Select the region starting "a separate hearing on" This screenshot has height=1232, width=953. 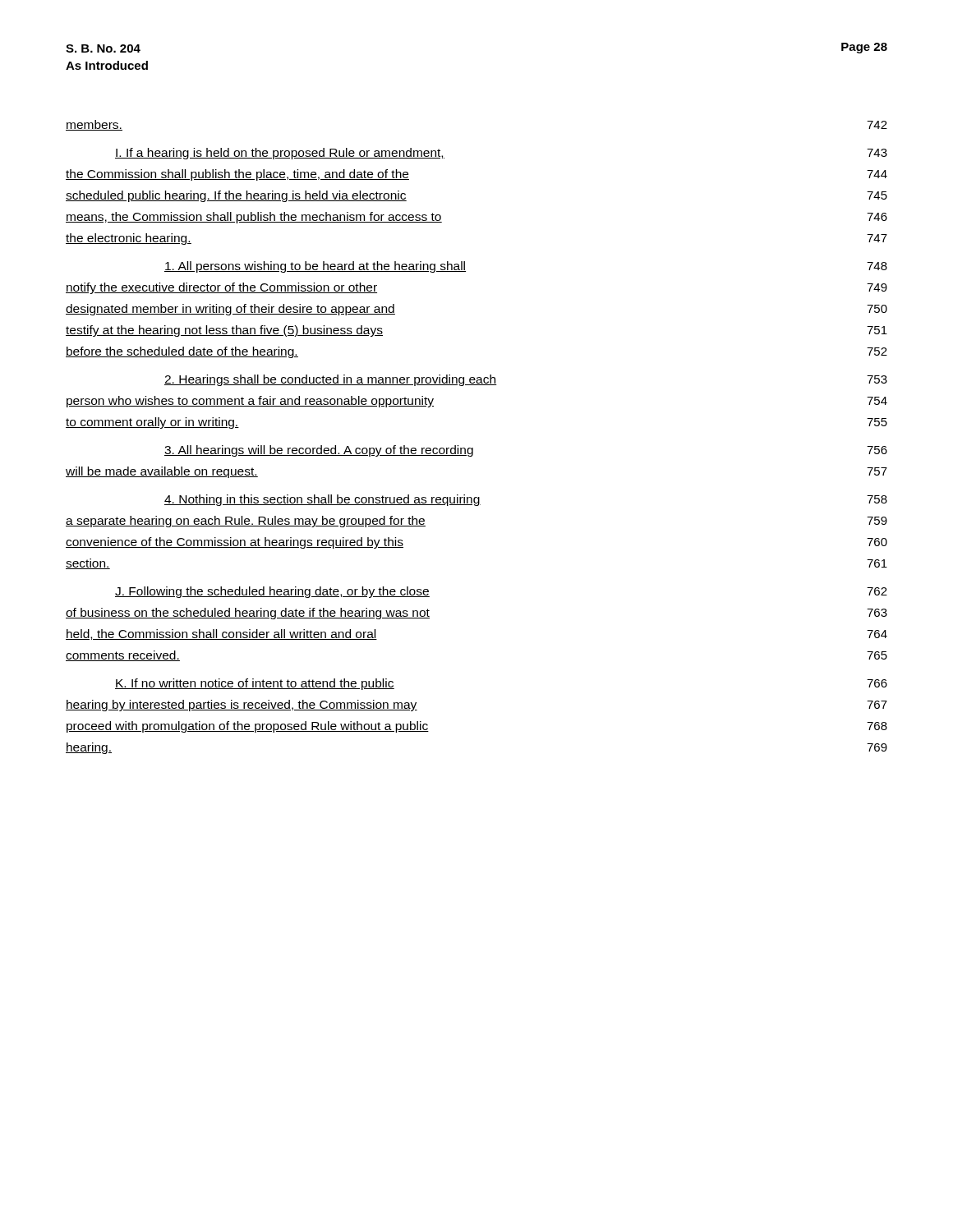252,524
